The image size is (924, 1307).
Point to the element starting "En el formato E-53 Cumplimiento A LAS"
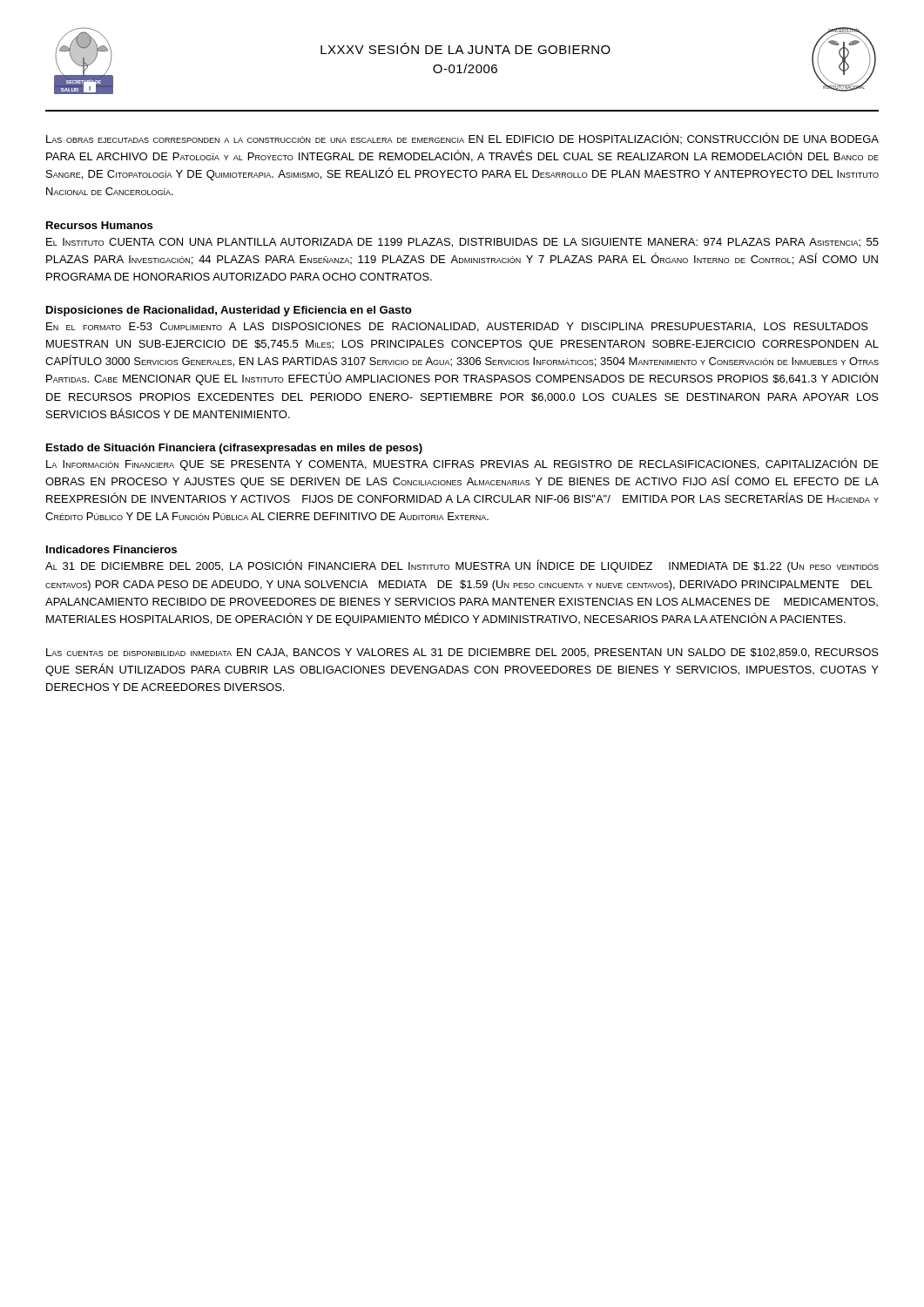pyautogui.click(x=462, y=371)
